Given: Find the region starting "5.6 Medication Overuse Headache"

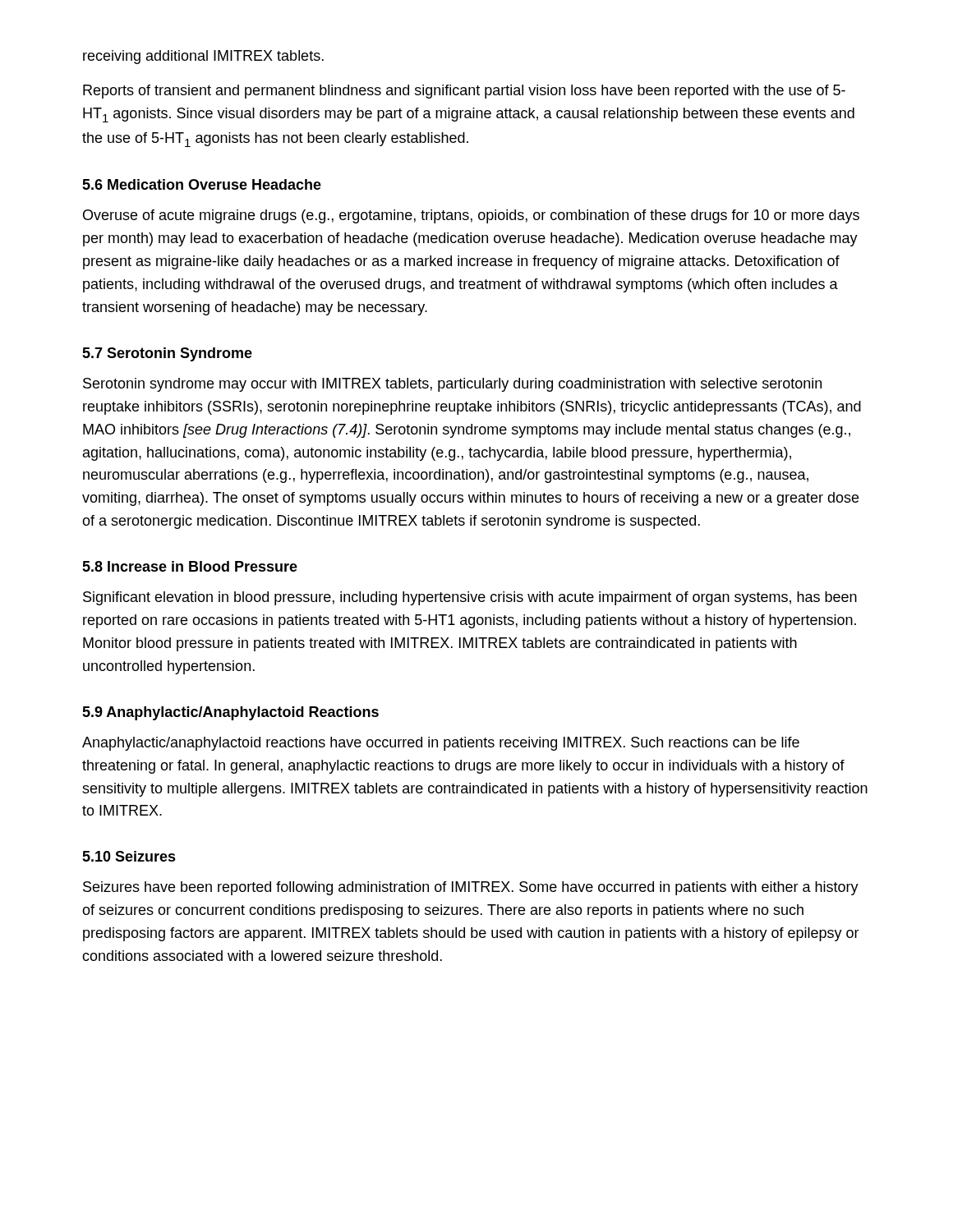Looking at the screenshot, I should [202, 185].
